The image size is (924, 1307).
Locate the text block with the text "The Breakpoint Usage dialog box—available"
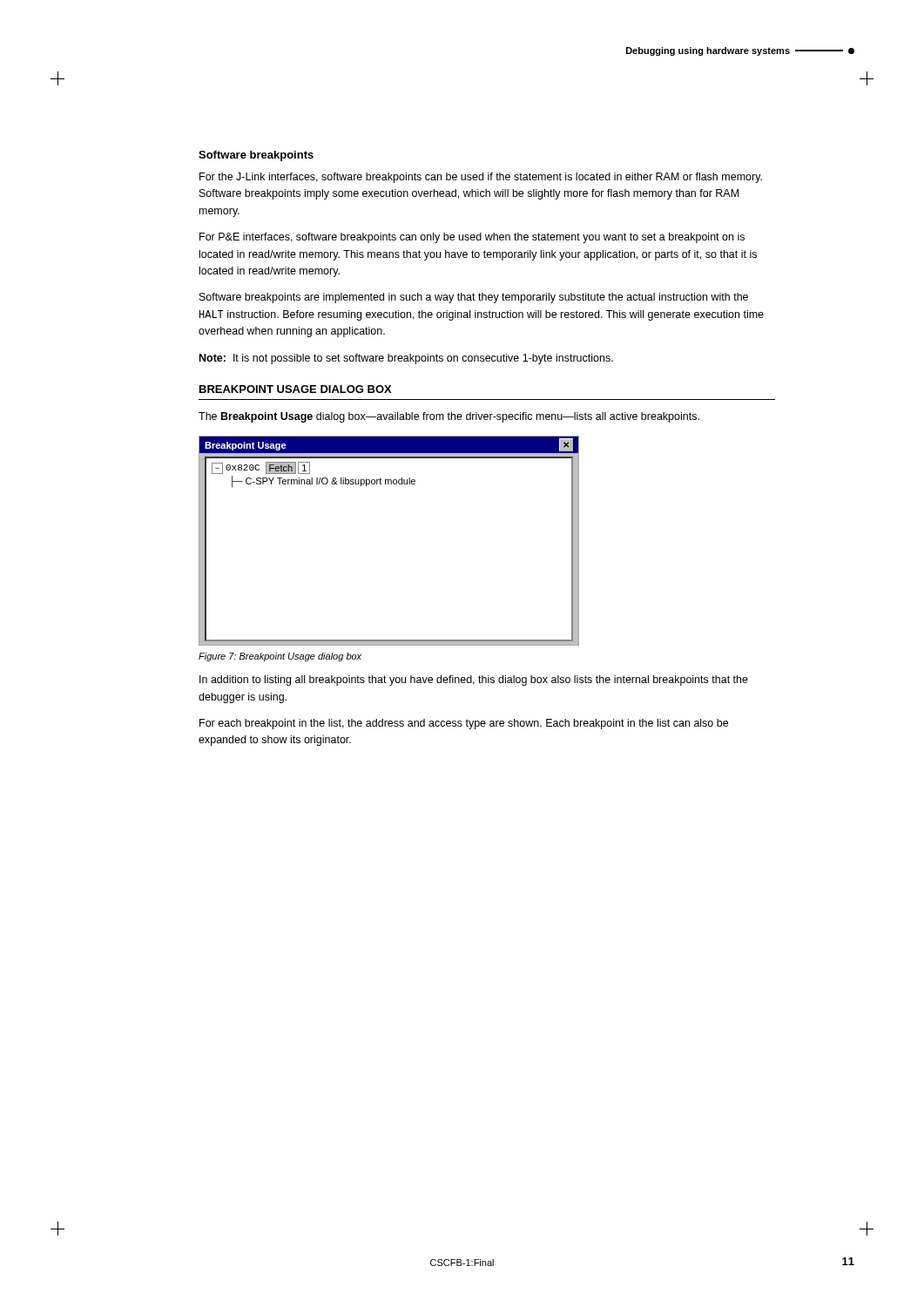pos(449,416)
